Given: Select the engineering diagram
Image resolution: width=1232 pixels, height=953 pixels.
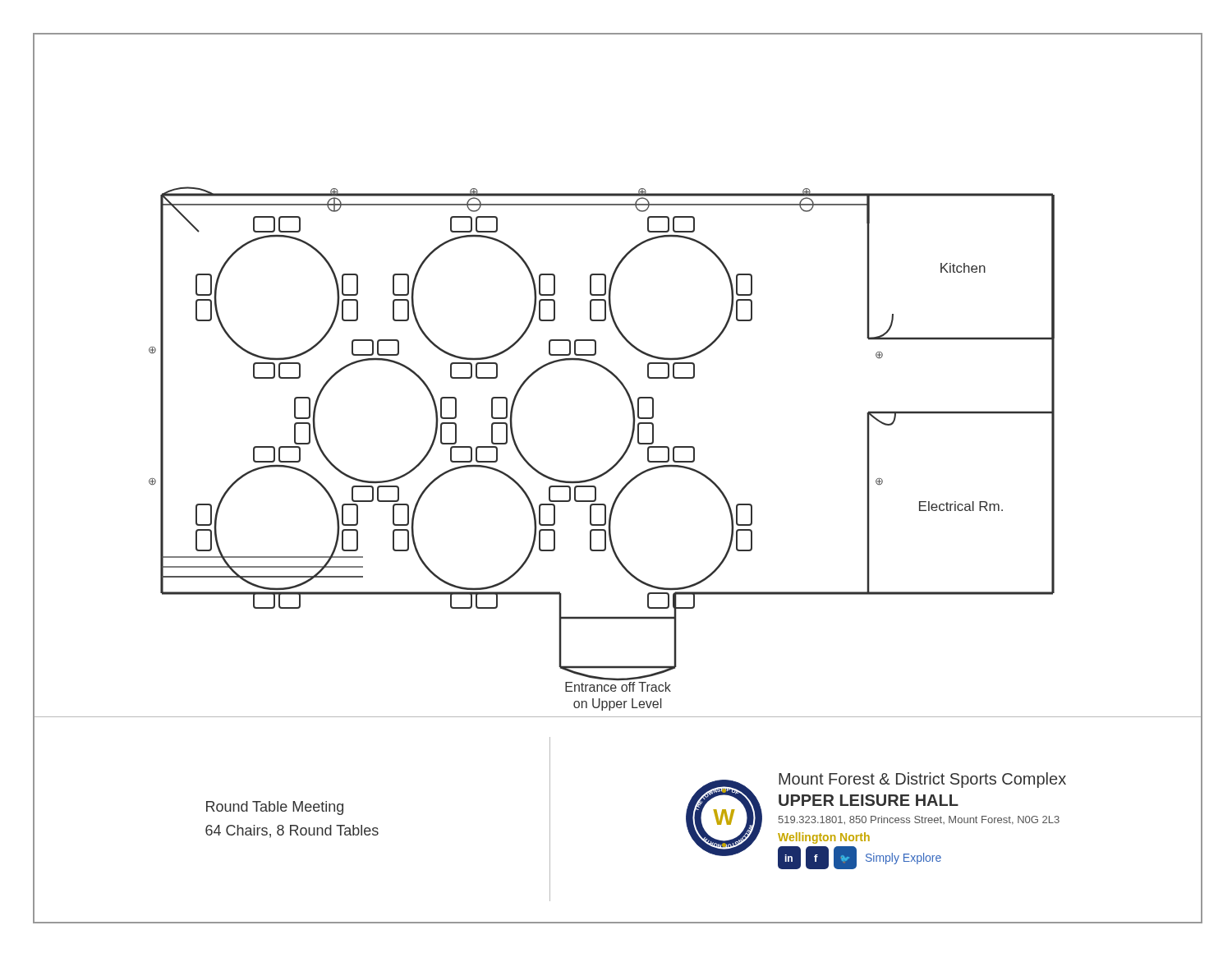Looking at the screenshot, I should pyautogui.click(x=618, y=375).
